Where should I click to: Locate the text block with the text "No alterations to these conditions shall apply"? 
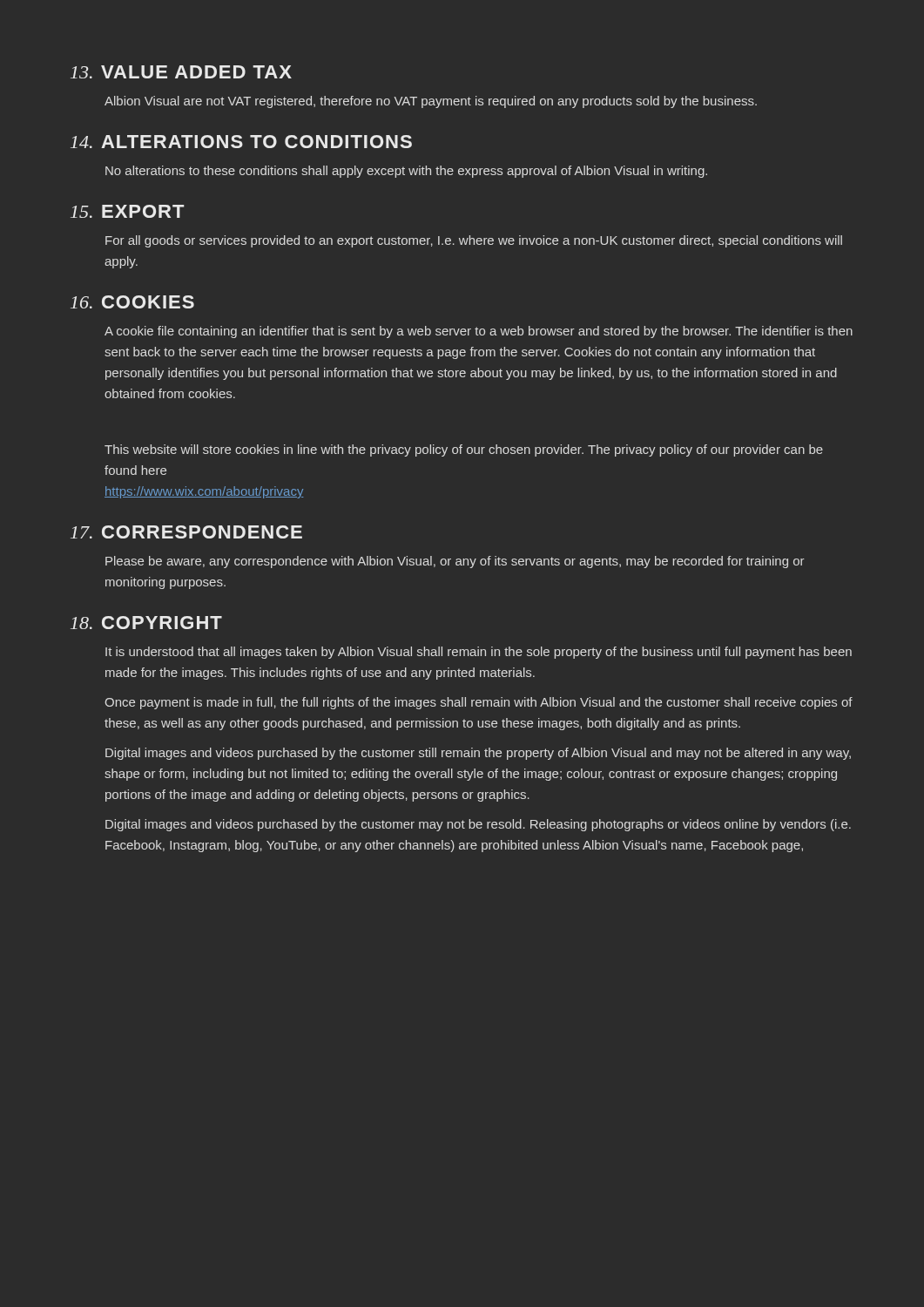pos(406,170)
